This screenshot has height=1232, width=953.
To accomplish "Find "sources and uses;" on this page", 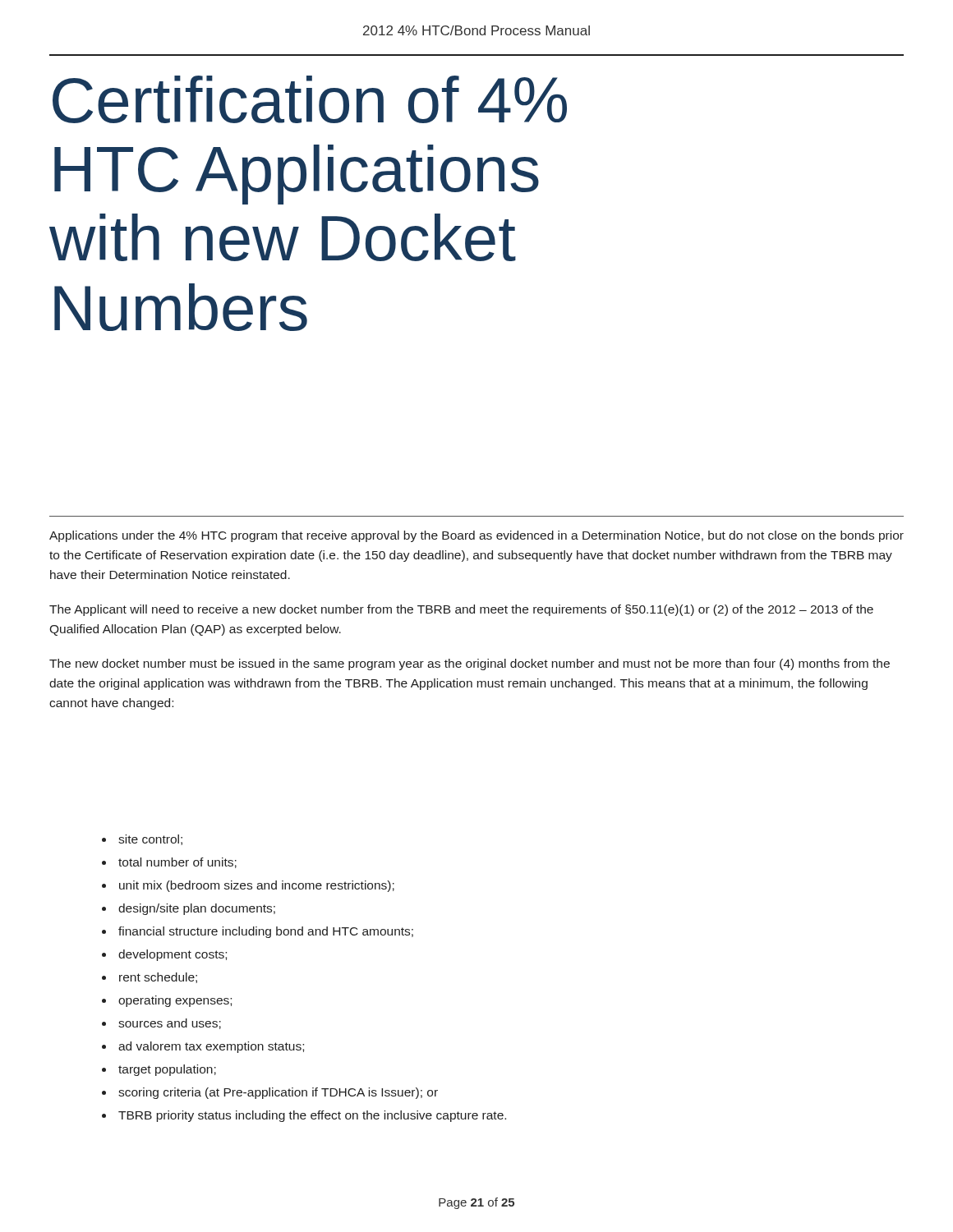I will pyautogui.click(x=170, y=1023).
